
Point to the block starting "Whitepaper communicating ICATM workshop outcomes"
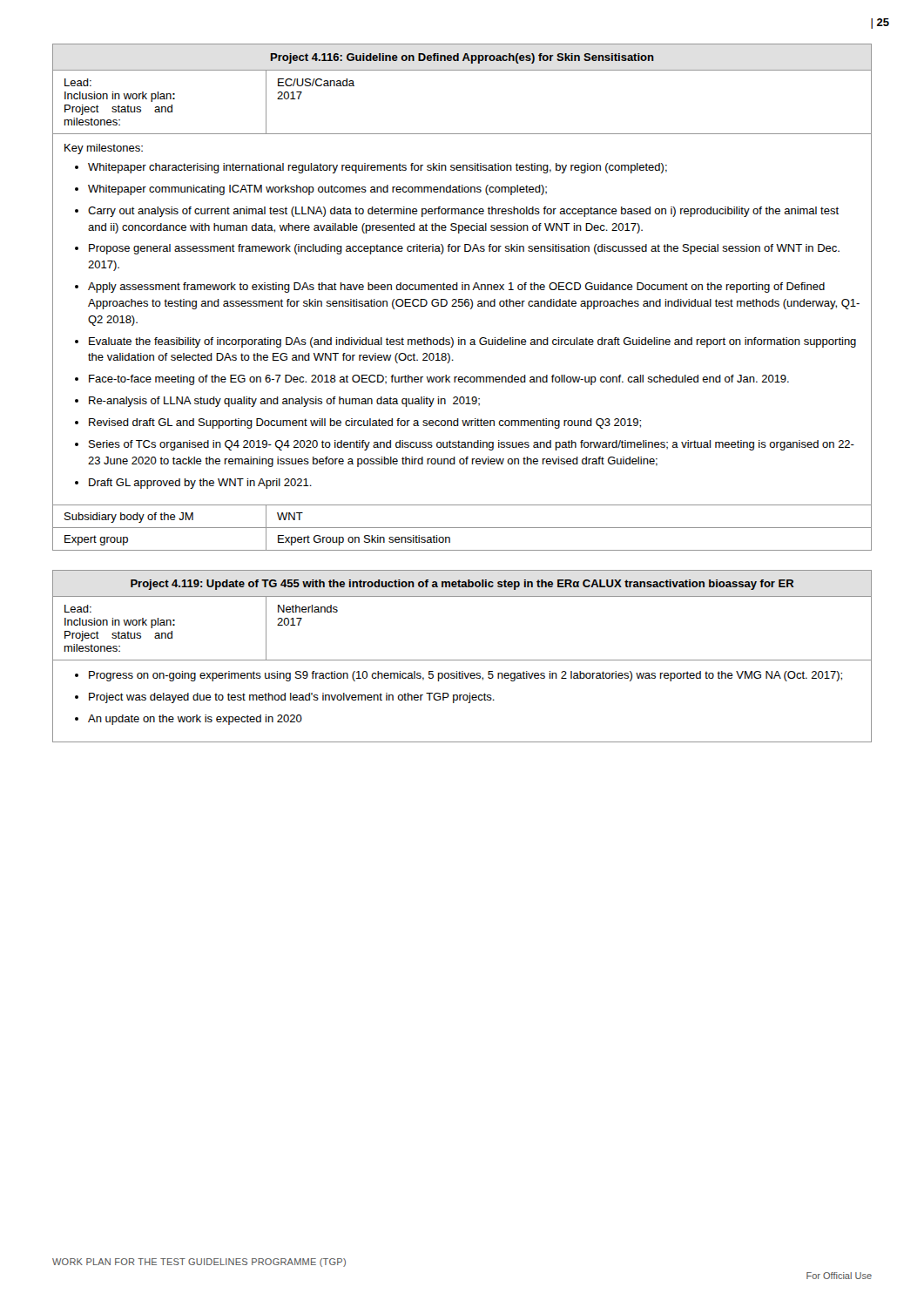coord(318,188)
